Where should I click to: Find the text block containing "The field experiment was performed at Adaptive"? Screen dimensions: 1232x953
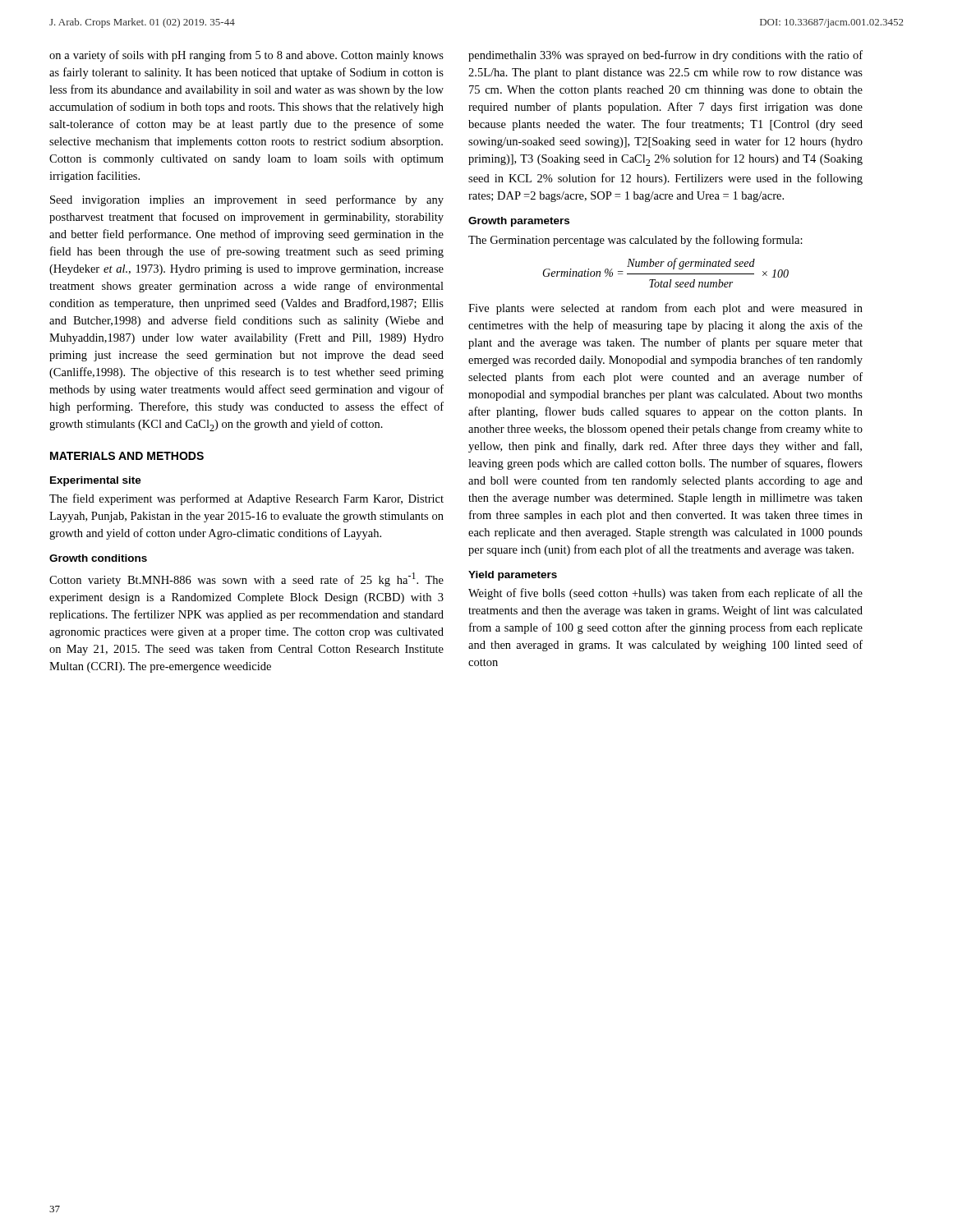(246, 517)
